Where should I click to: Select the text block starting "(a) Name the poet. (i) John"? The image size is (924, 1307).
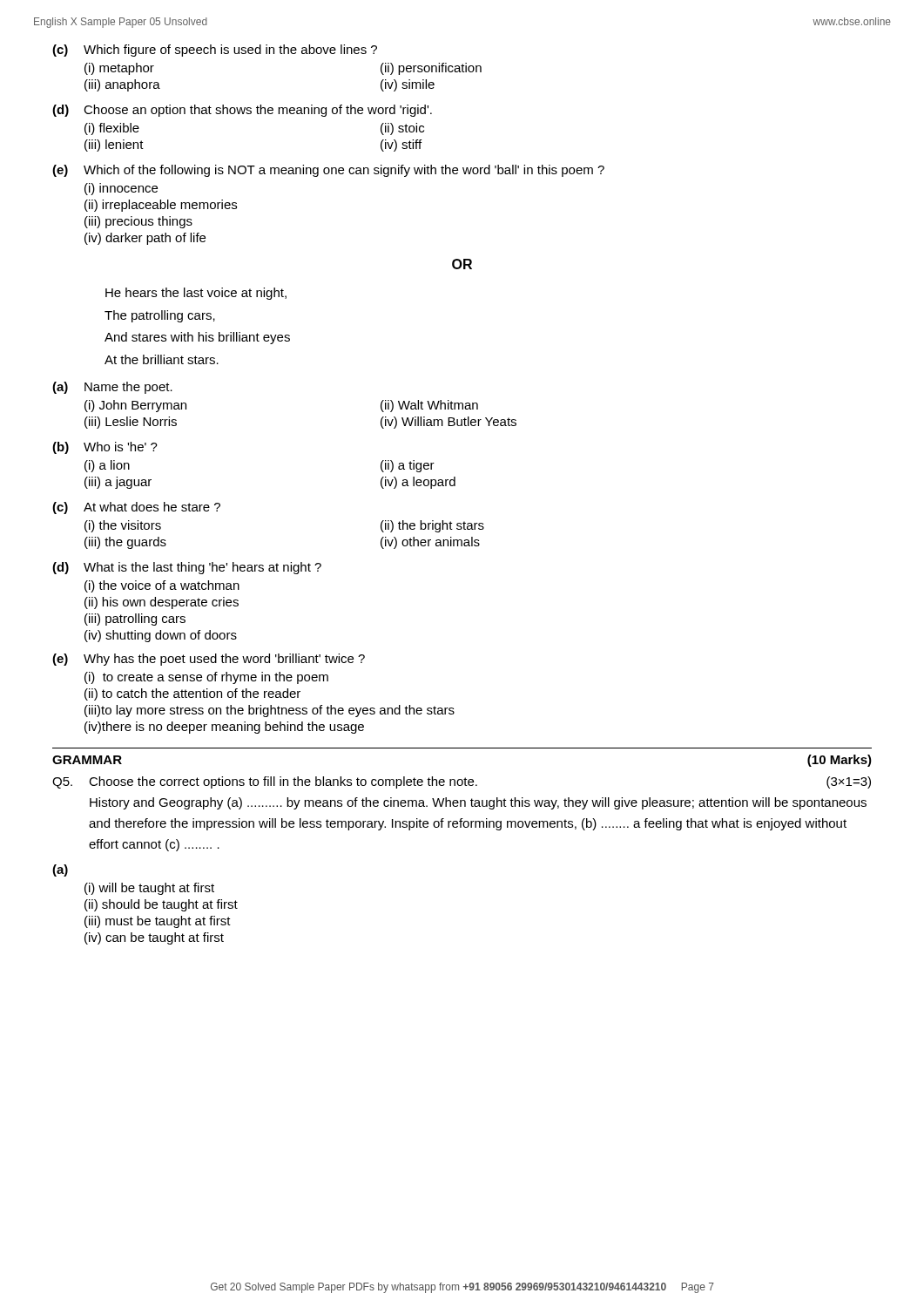tap(462, 405)
